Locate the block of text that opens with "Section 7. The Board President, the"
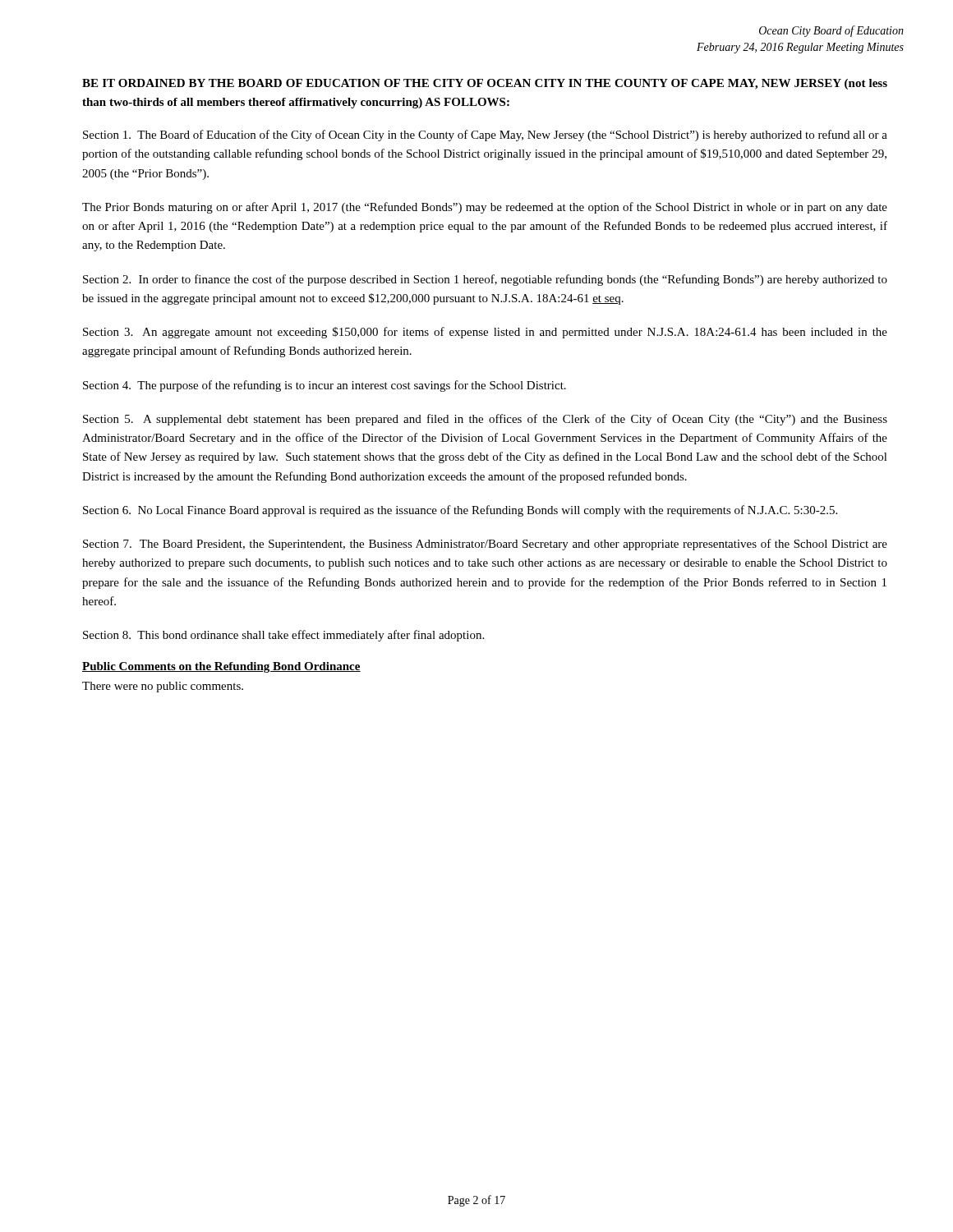The height and width of the screenshot is (1232, 953). (485, 572)
